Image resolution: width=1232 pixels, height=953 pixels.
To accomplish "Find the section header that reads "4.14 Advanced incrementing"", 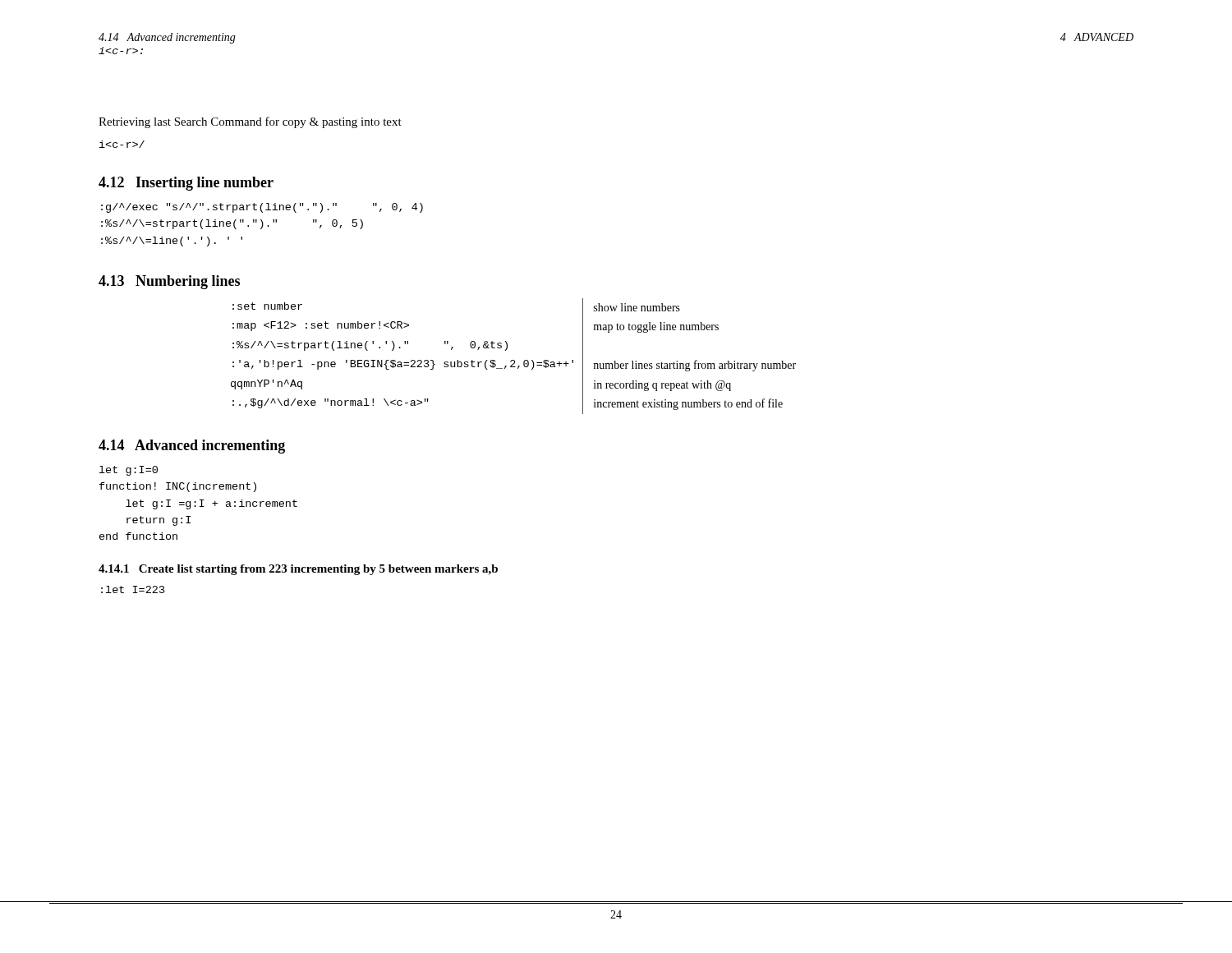I will click(x=192, y=445).
